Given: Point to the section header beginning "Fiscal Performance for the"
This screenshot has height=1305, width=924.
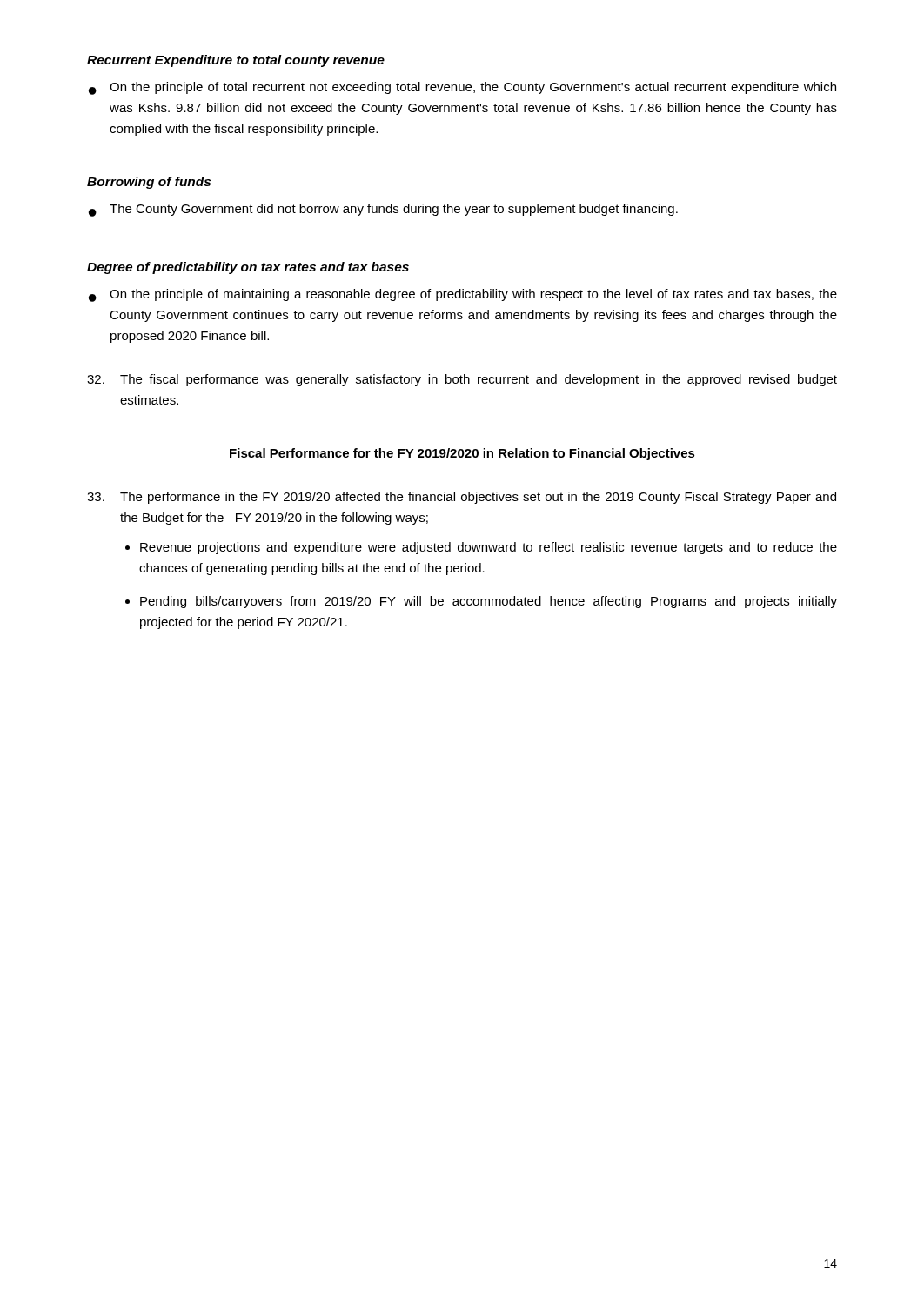Looking at the screenshot, I should (462, 453).
